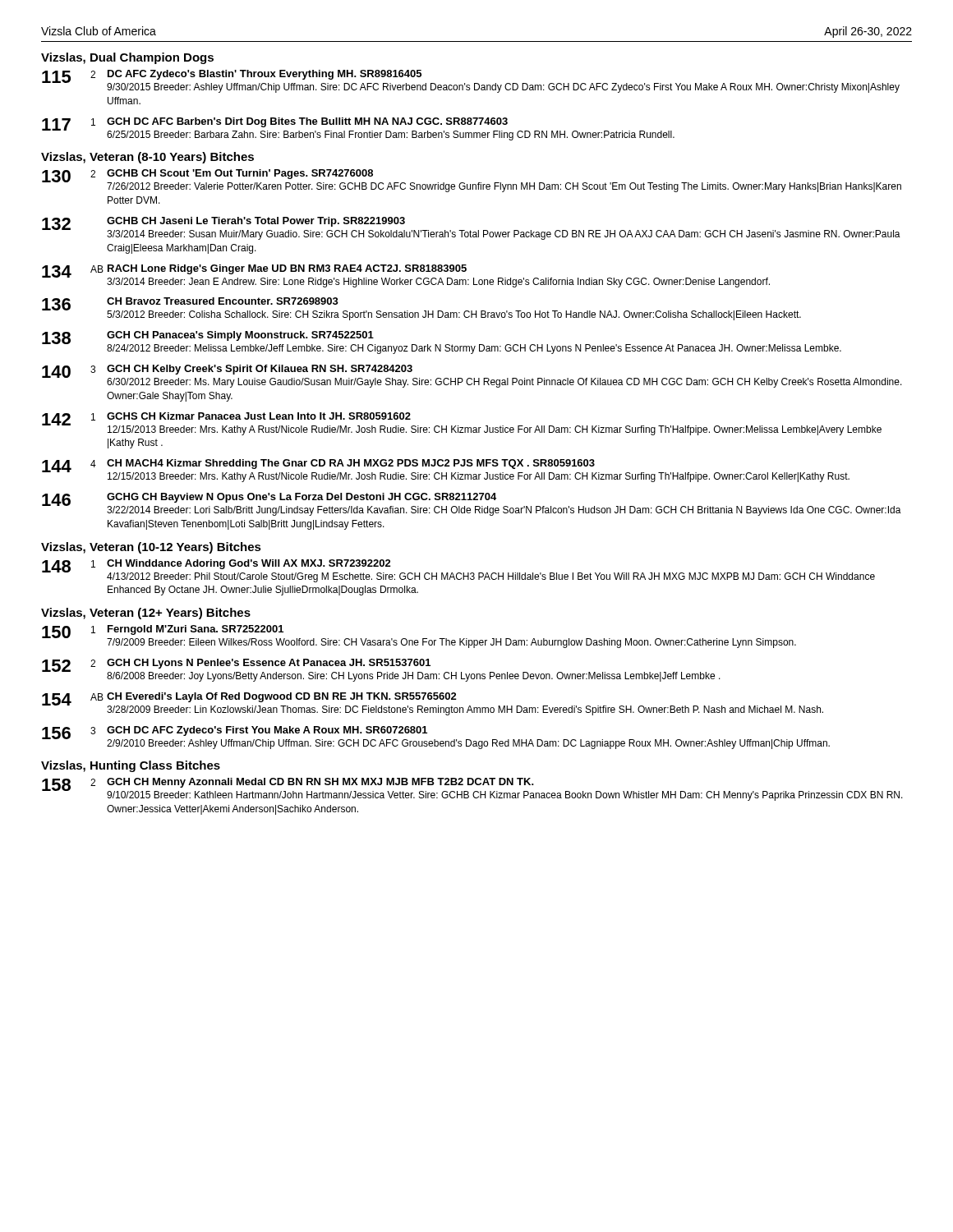The height and width of the screenshot is (1232, 953).
Task: Click the passage that begins "117 1 GCH DC AFC Barben's"
Action: point(476,128)
